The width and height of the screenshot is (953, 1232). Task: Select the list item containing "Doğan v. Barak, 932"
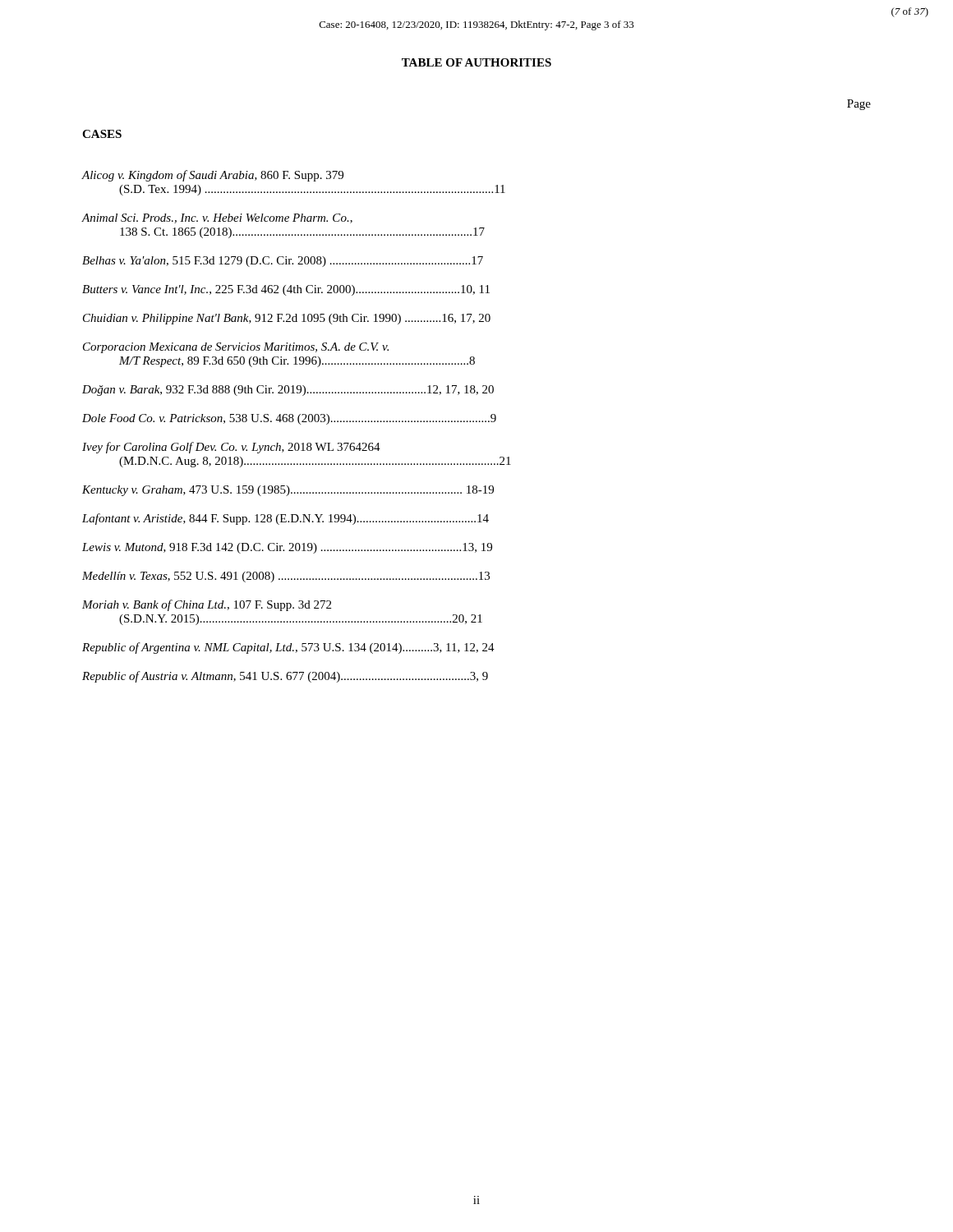coord(476,390)
